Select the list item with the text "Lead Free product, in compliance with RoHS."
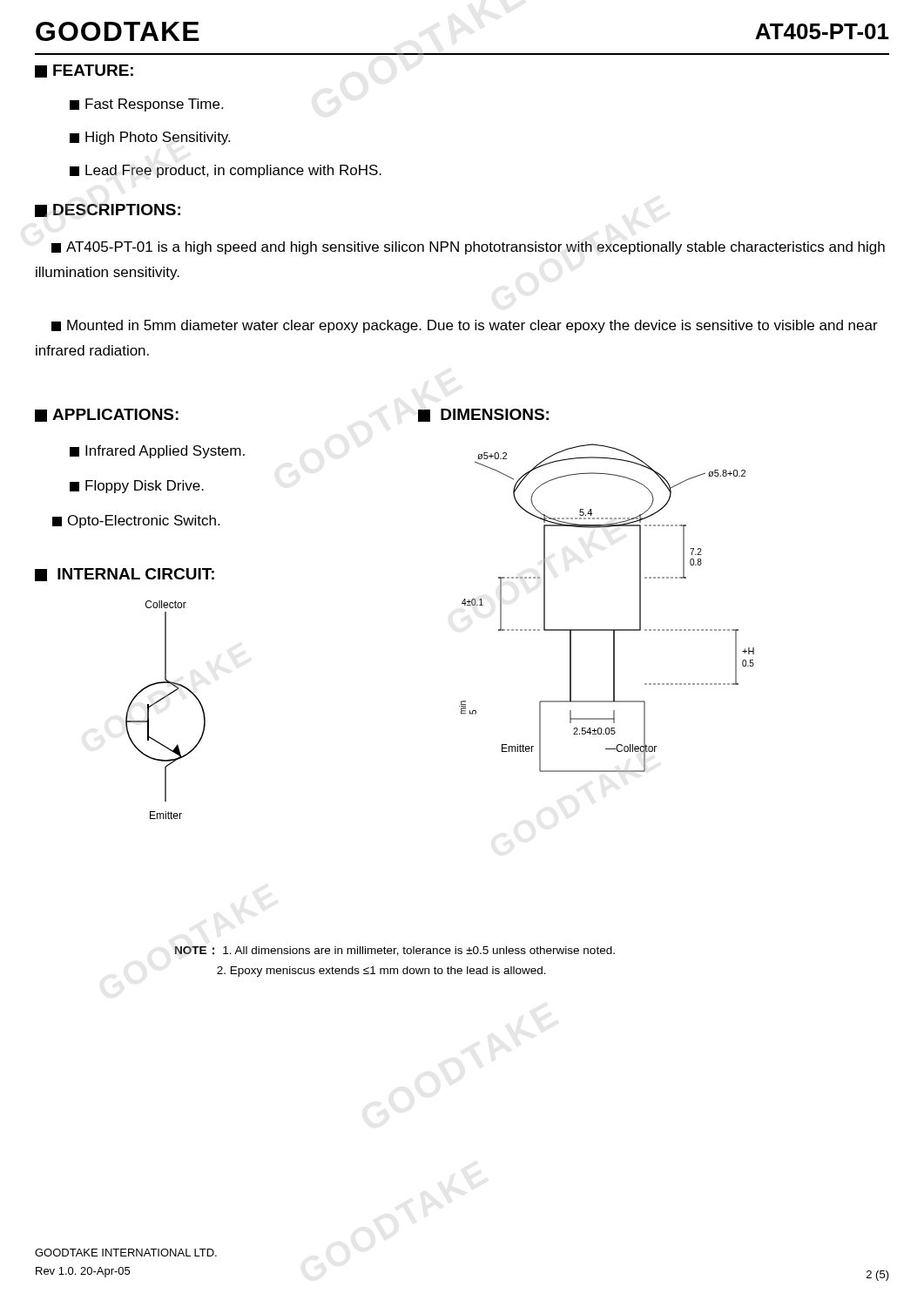This screenshot has width=924, height=1307. 226,170
